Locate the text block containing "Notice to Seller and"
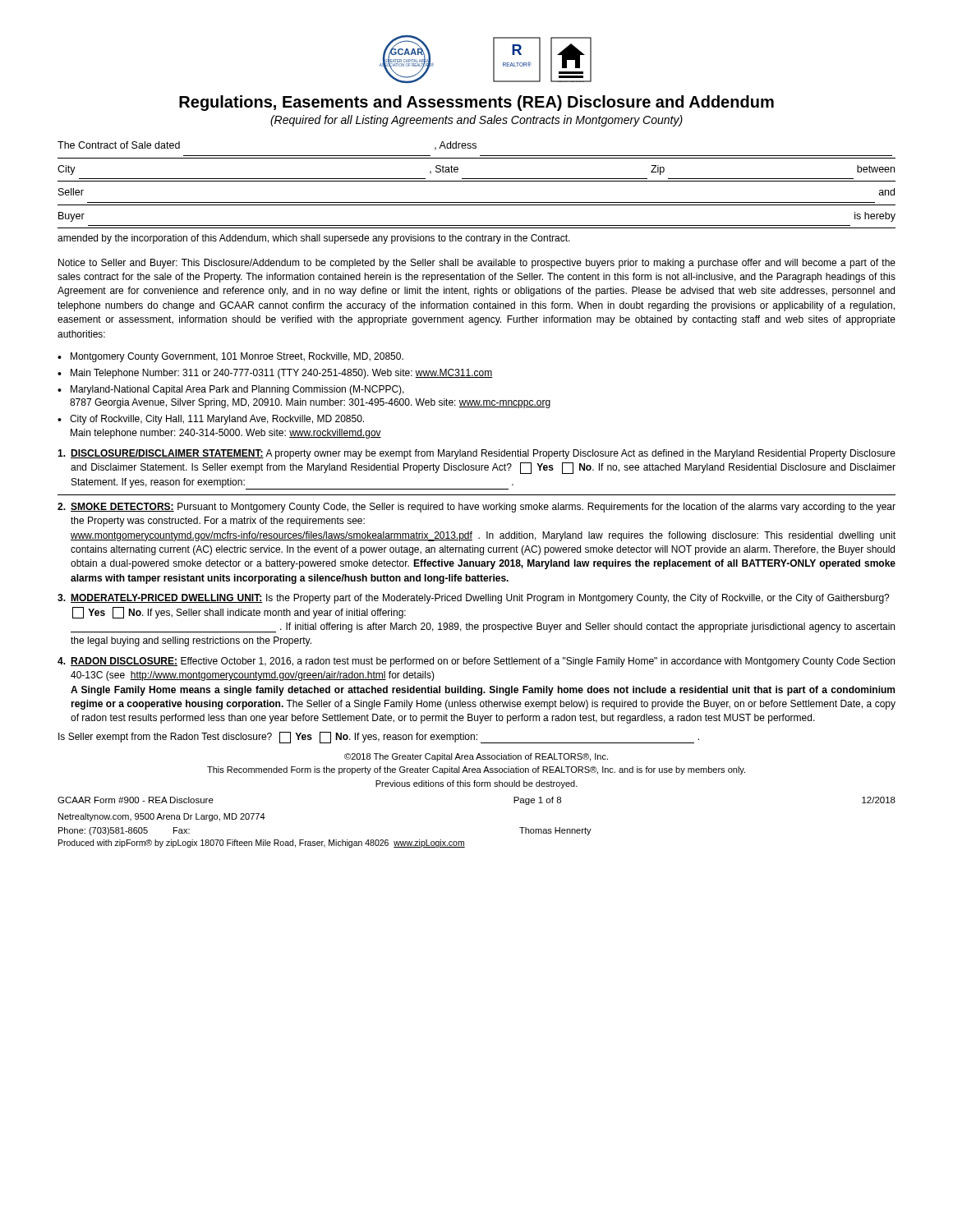 coord(476,298)
